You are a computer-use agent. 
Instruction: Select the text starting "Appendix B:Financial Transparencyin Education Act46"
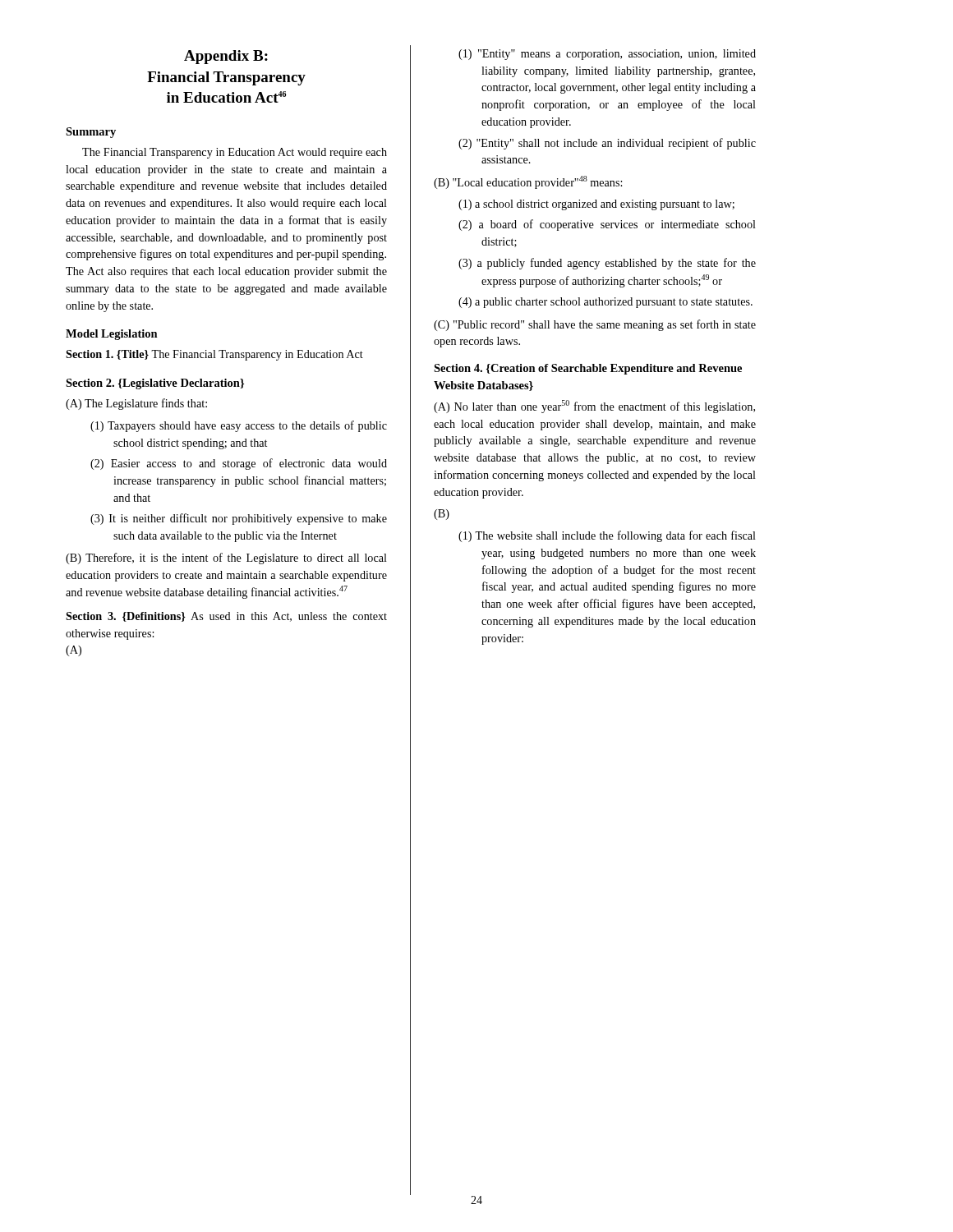[226, 77]
